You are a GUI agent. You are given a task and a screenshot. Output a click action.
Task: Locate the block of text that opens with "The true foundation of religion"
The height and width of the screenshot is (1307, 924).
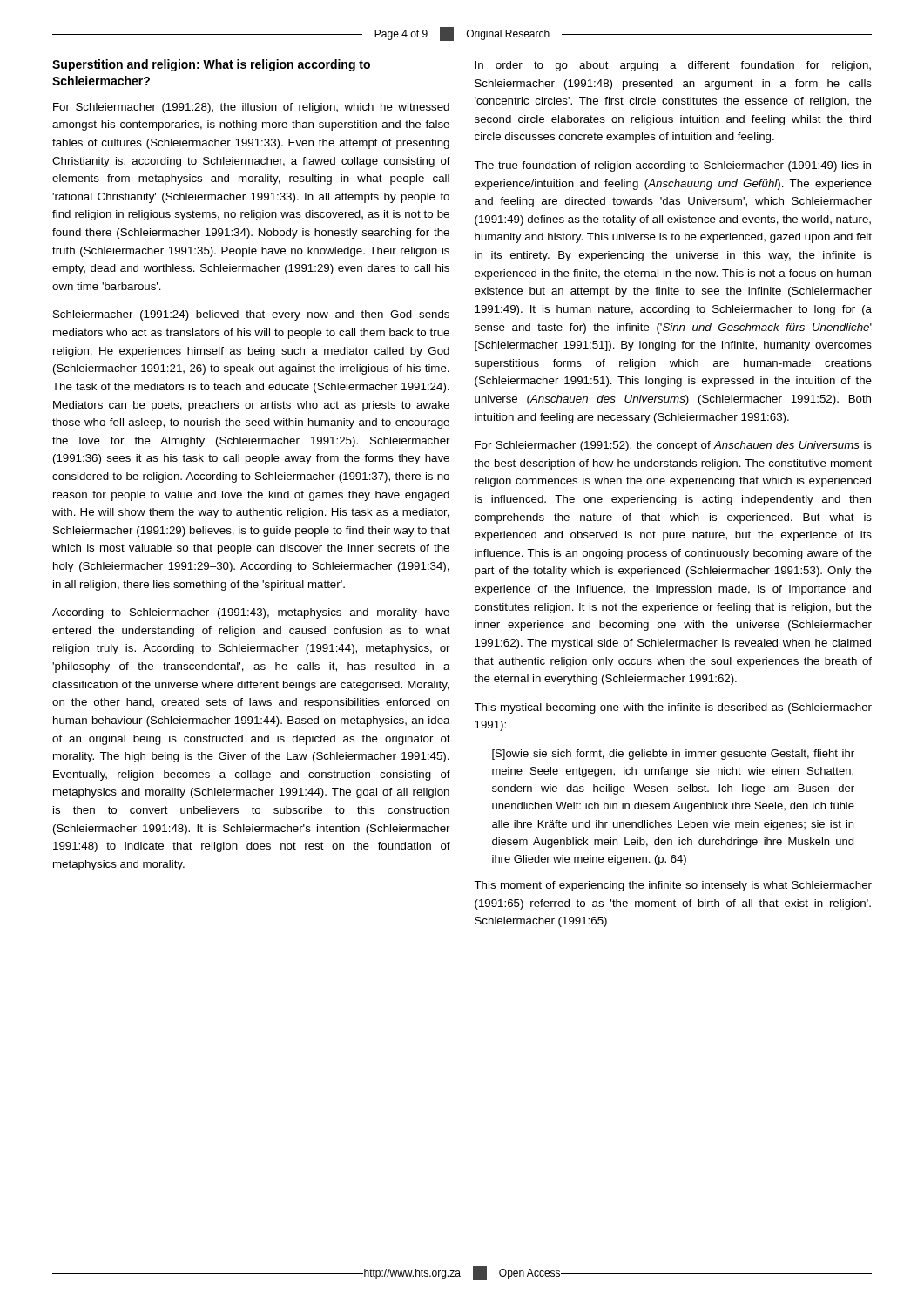click(673, 291)
